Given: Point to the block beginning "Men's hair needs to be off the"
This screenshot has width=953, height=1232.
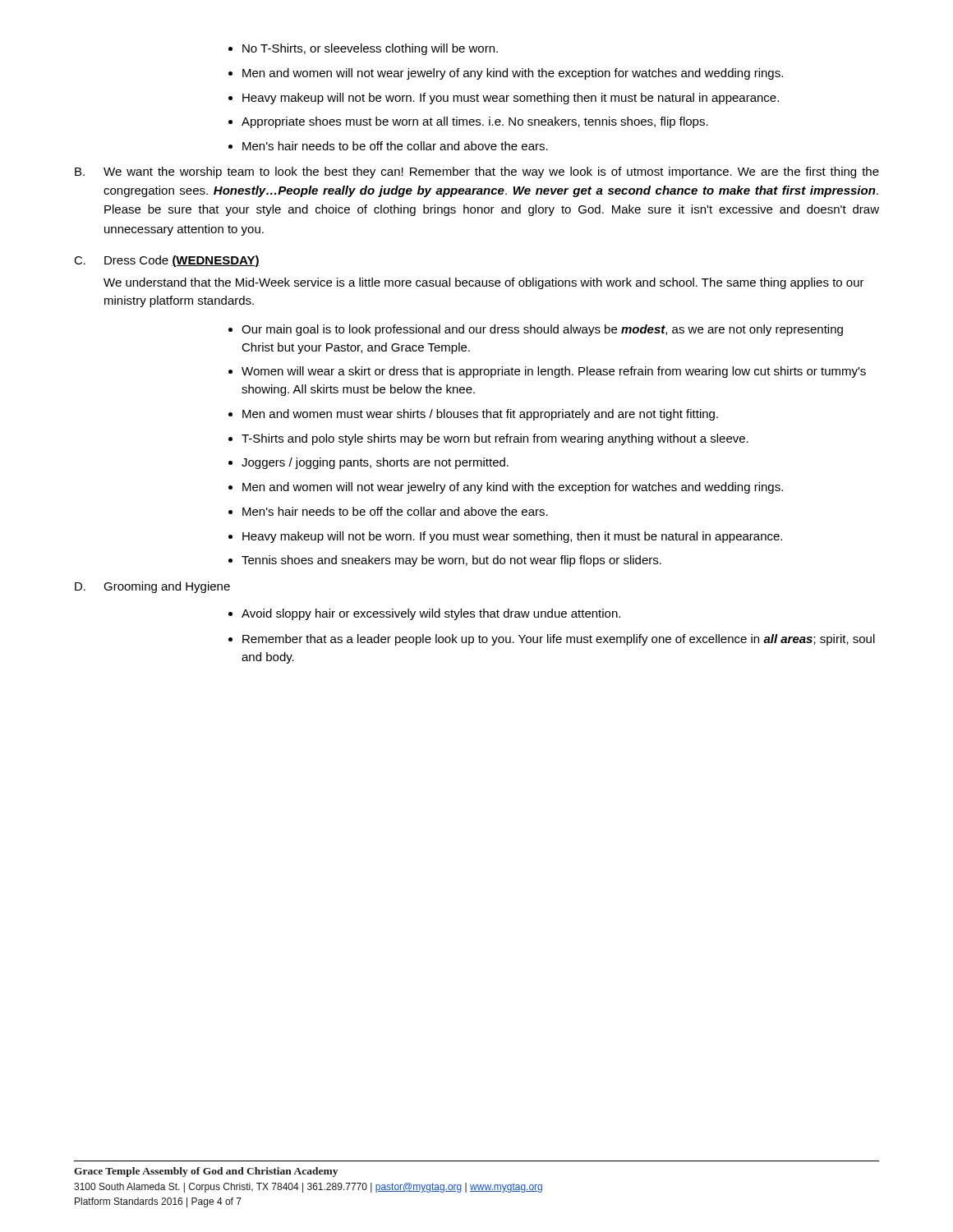Looking at the screenshot, I should pos(550,511).
